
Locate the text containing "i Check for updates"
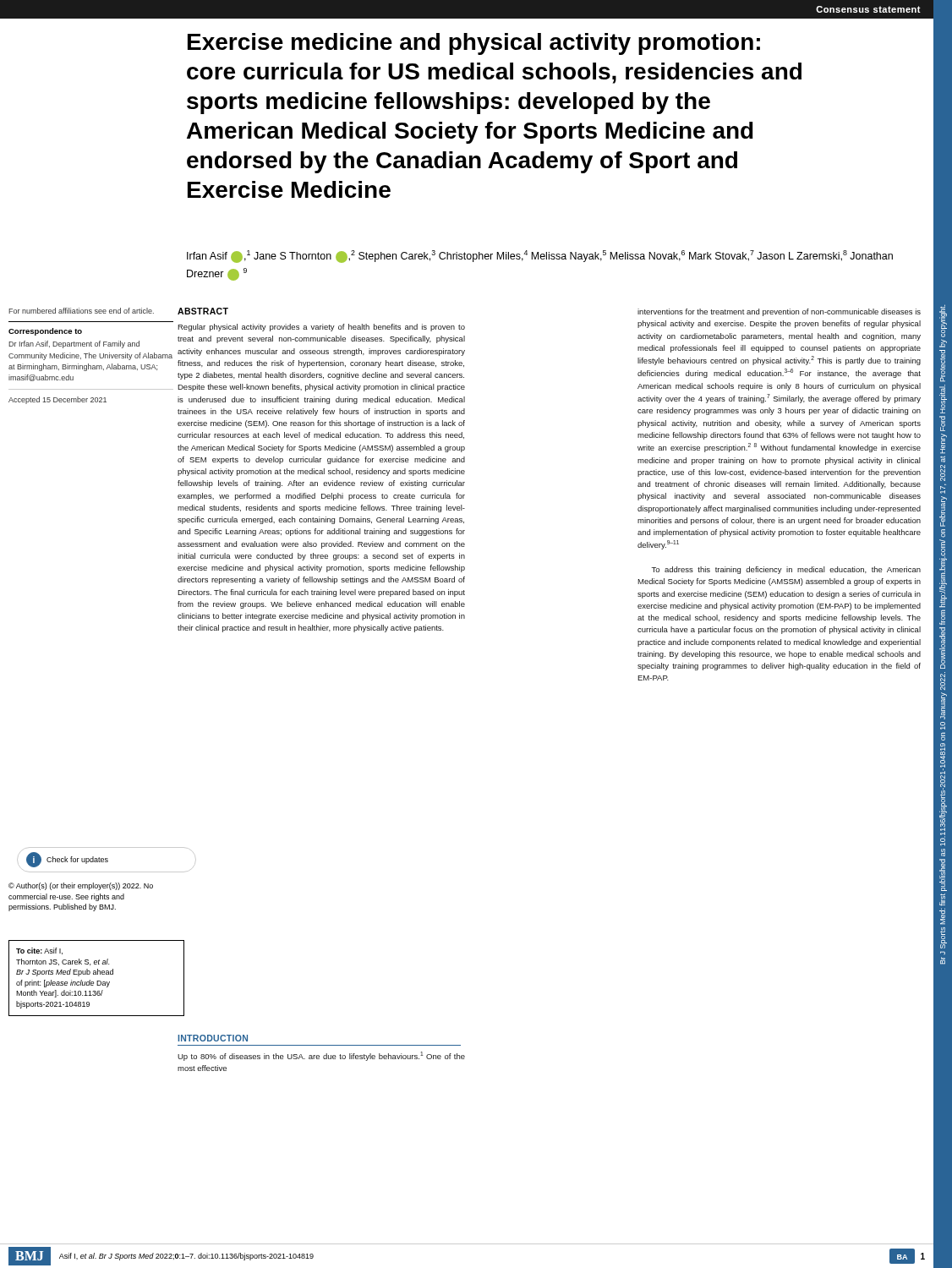click(67, 860)
